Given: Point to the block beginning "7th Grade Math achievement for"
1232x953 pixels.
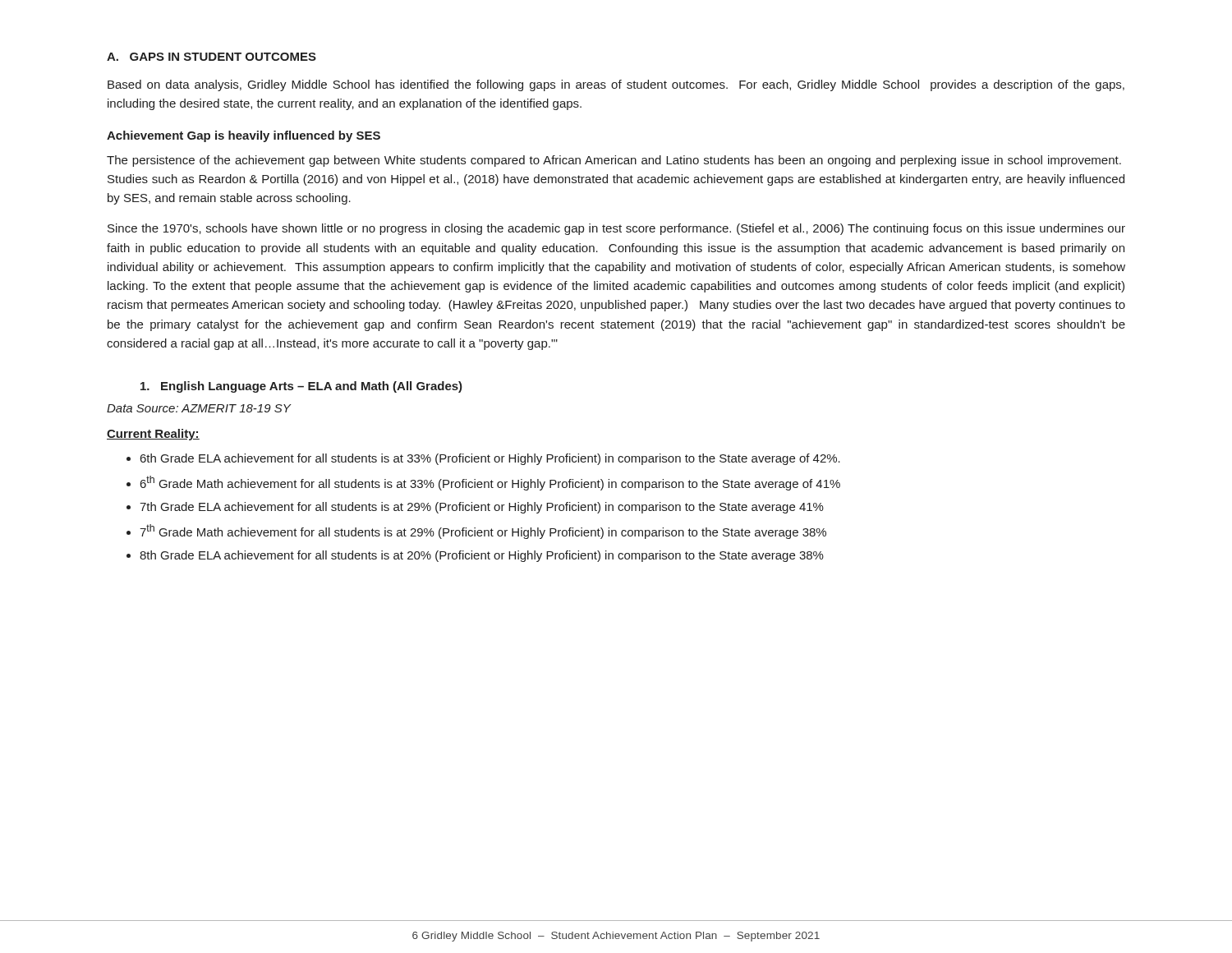Looking at the screenshot, I should [483, 531].
